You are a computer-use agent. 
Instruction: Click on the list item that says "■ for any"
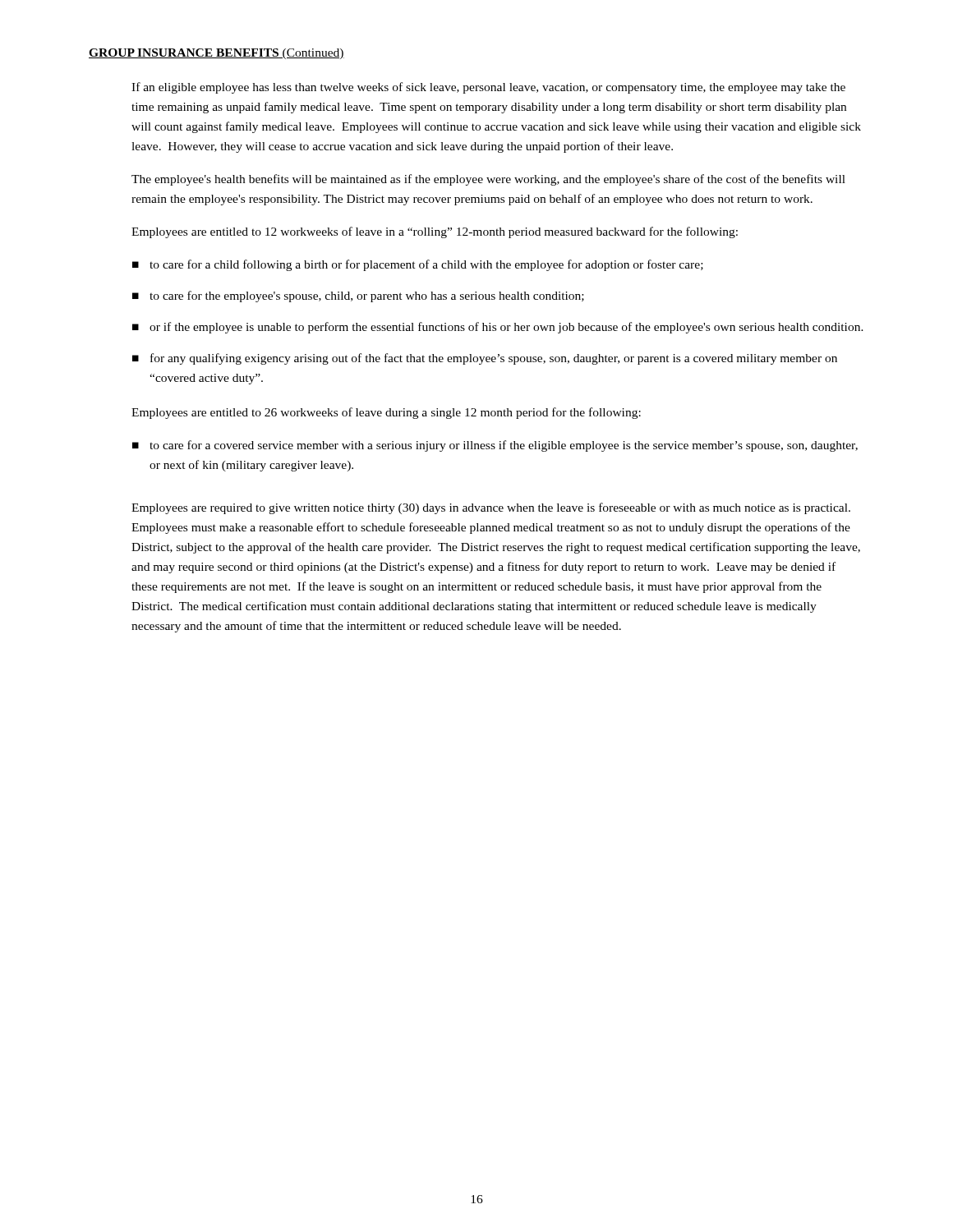[498, 368]
